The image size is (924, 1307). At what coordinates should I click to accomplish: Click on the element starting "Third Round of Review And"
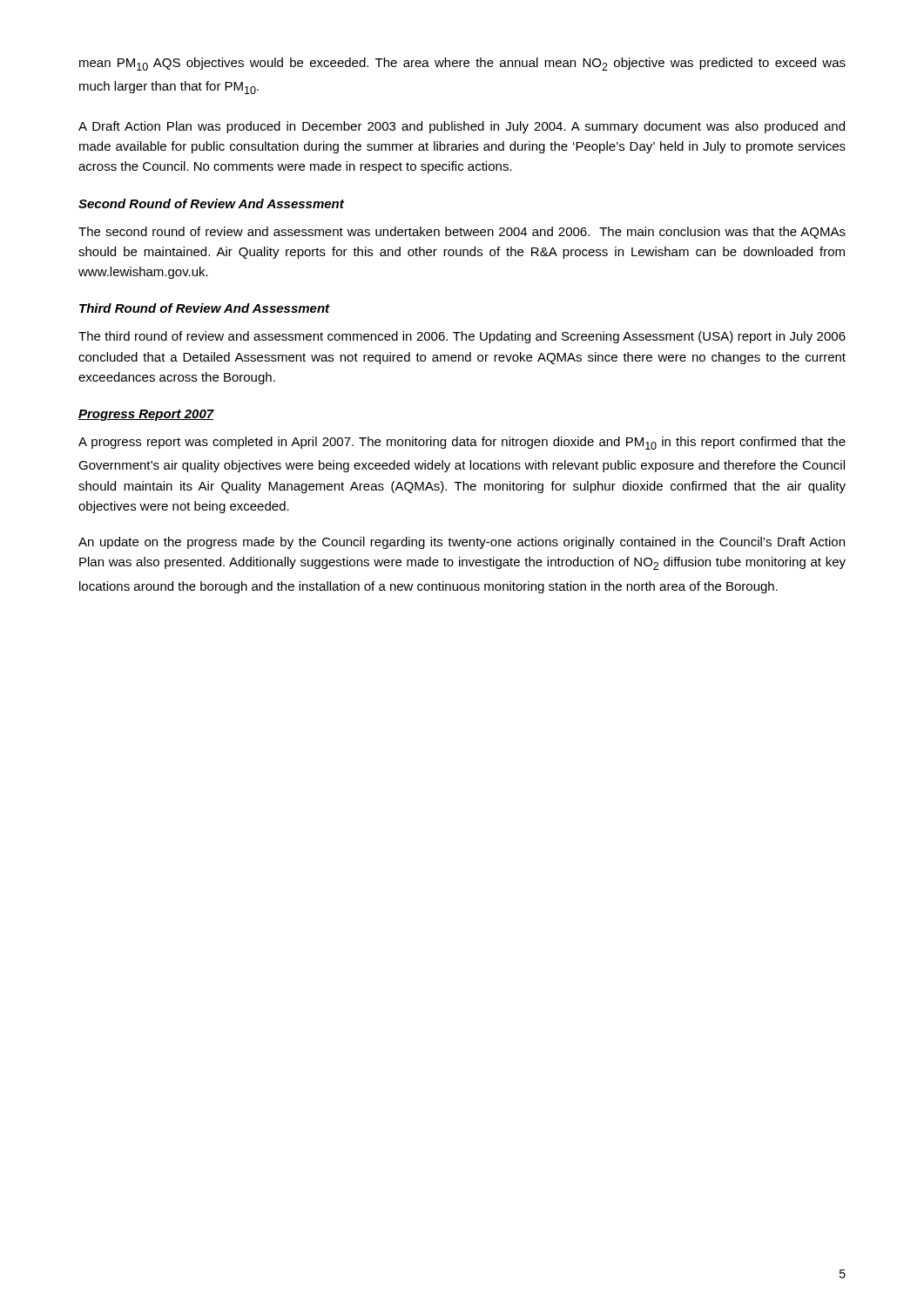204,308
